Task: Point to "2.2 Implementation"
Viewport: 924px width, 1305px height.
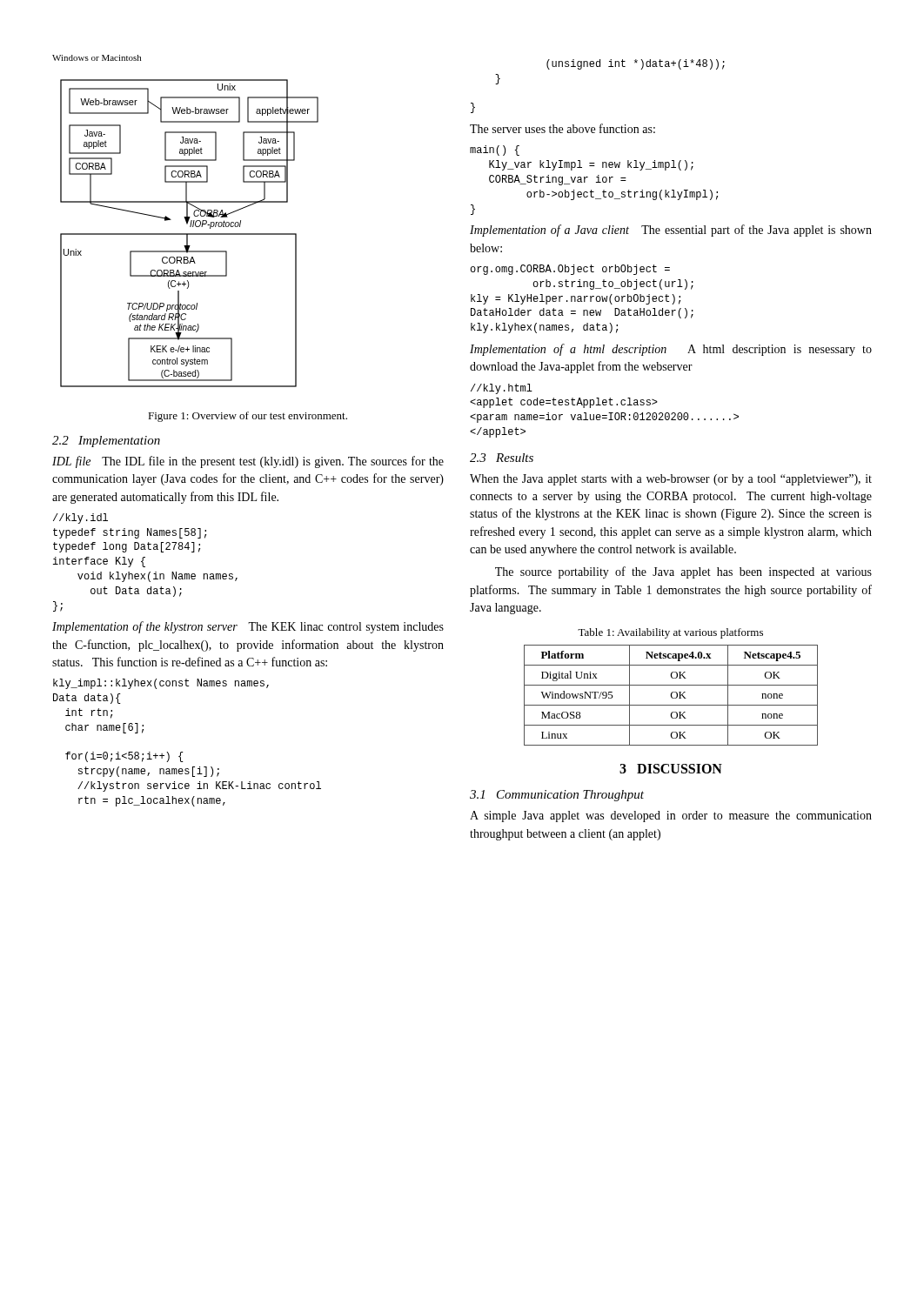Action: pos(106,440)
